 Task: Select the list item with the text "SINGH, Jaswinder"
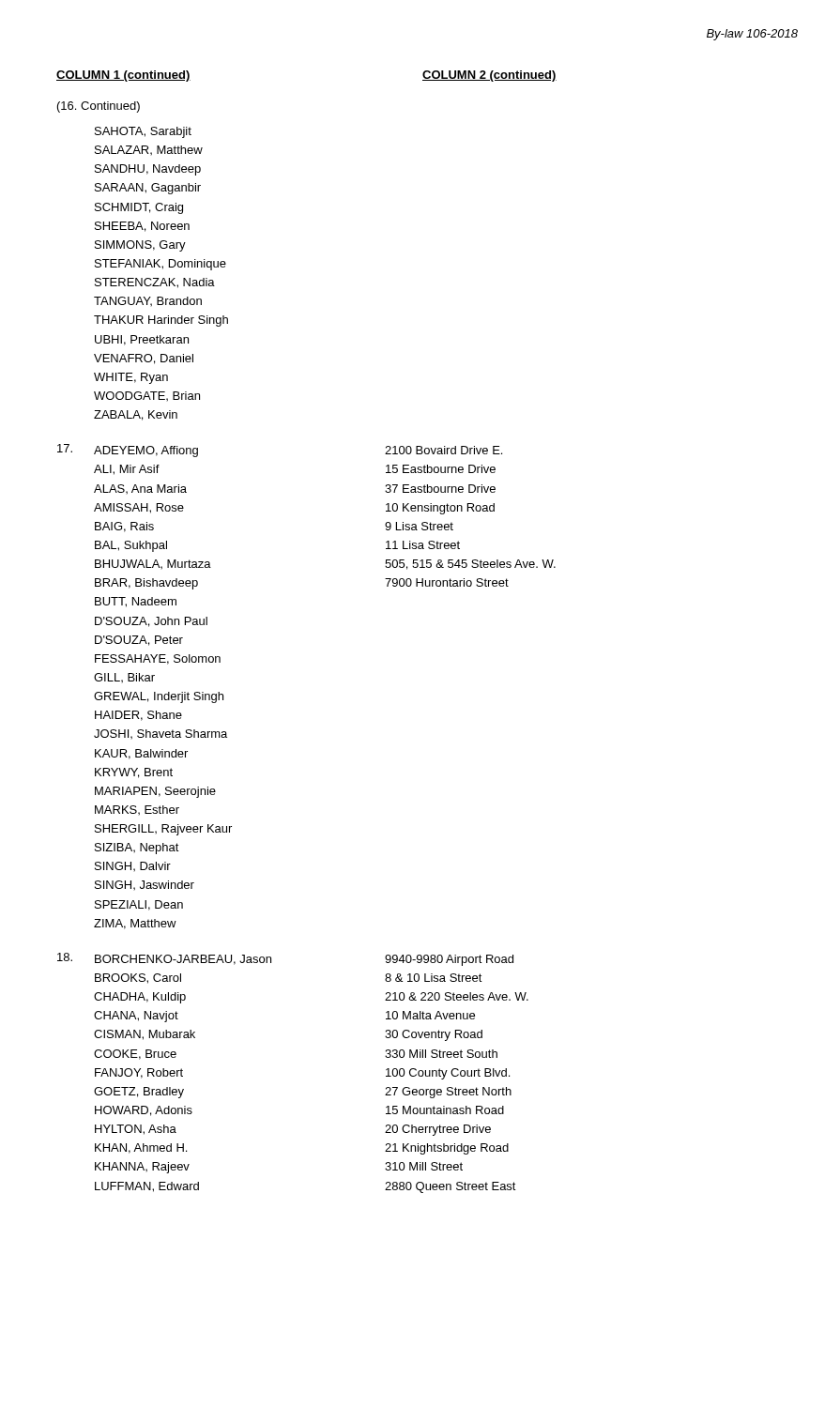(144, 885)
